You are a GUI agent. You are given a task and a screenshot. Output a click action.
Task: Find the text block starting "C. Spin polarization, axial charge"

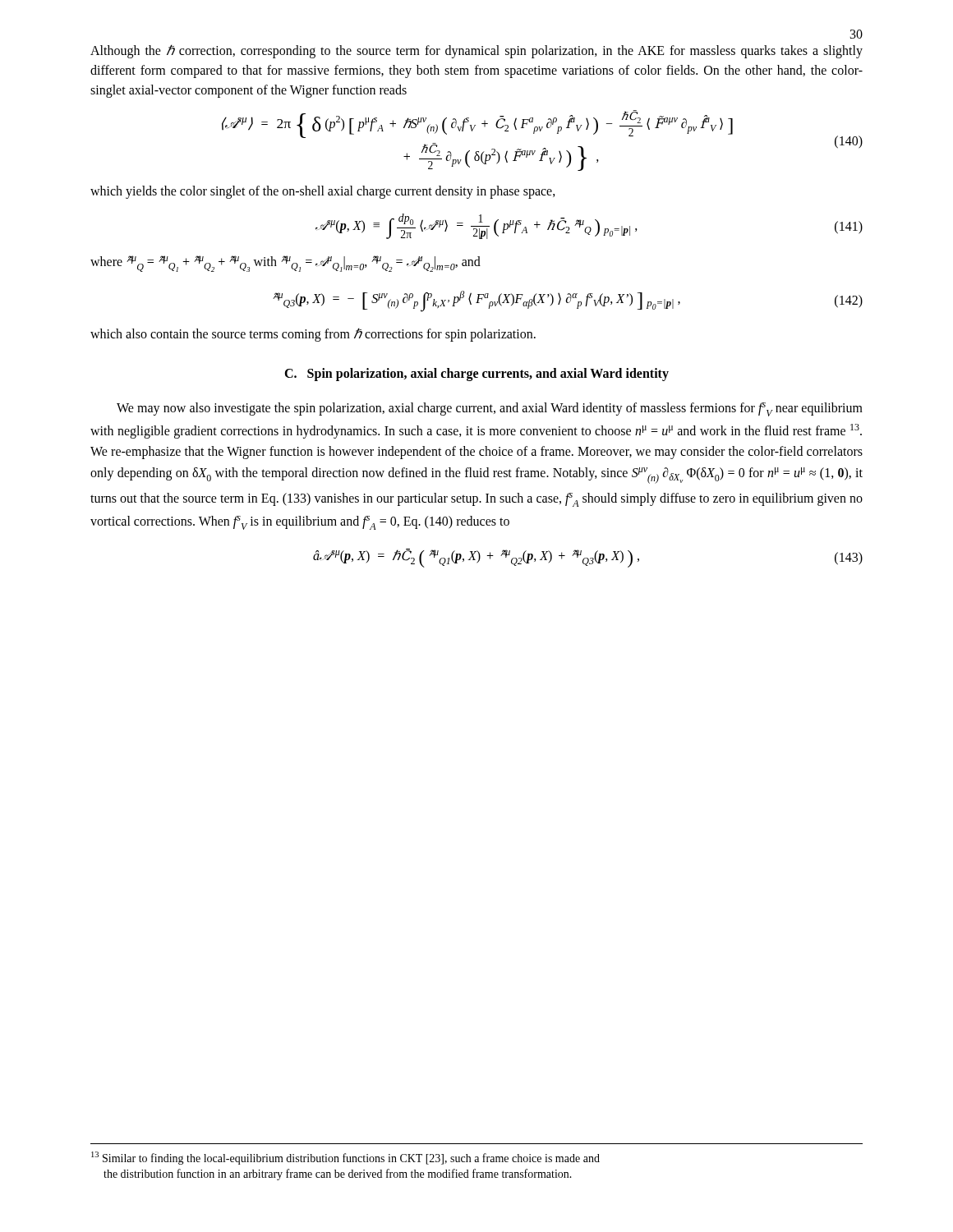[476, 373]
